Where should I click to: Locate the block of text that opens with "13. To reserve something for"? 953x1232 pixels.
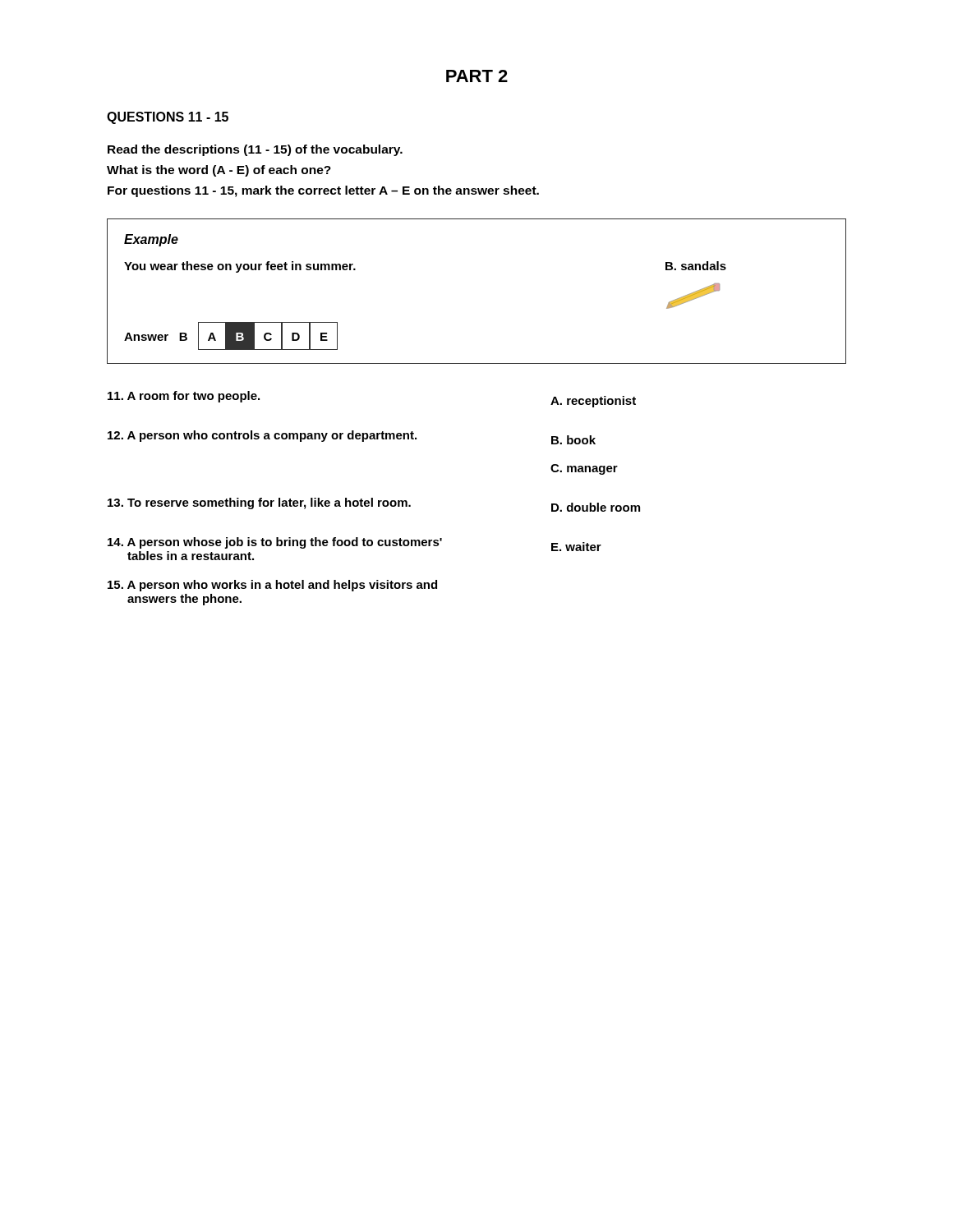[419, 508]
